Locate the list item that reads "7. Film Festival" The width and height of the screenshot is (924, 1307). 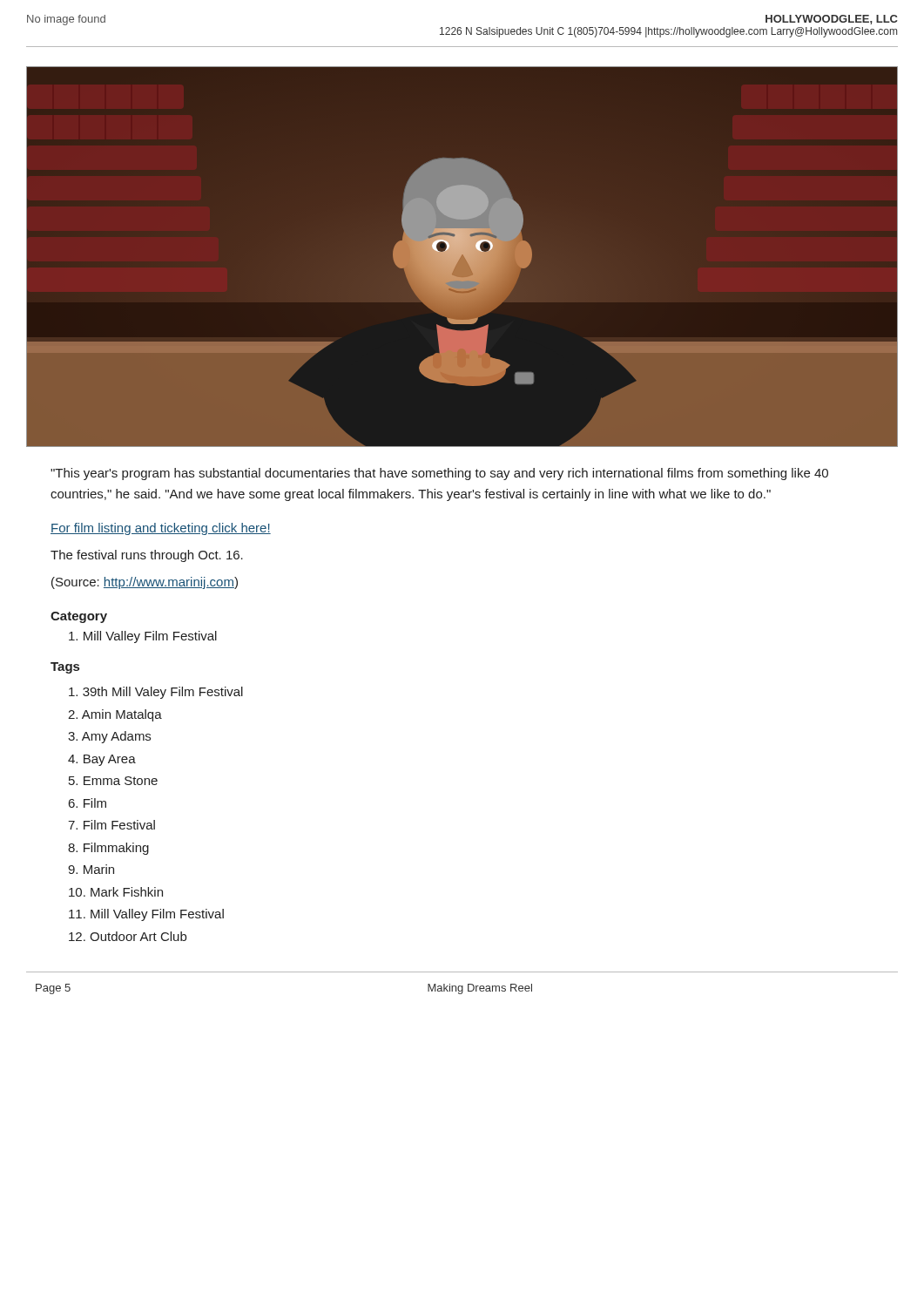[112, 825]
